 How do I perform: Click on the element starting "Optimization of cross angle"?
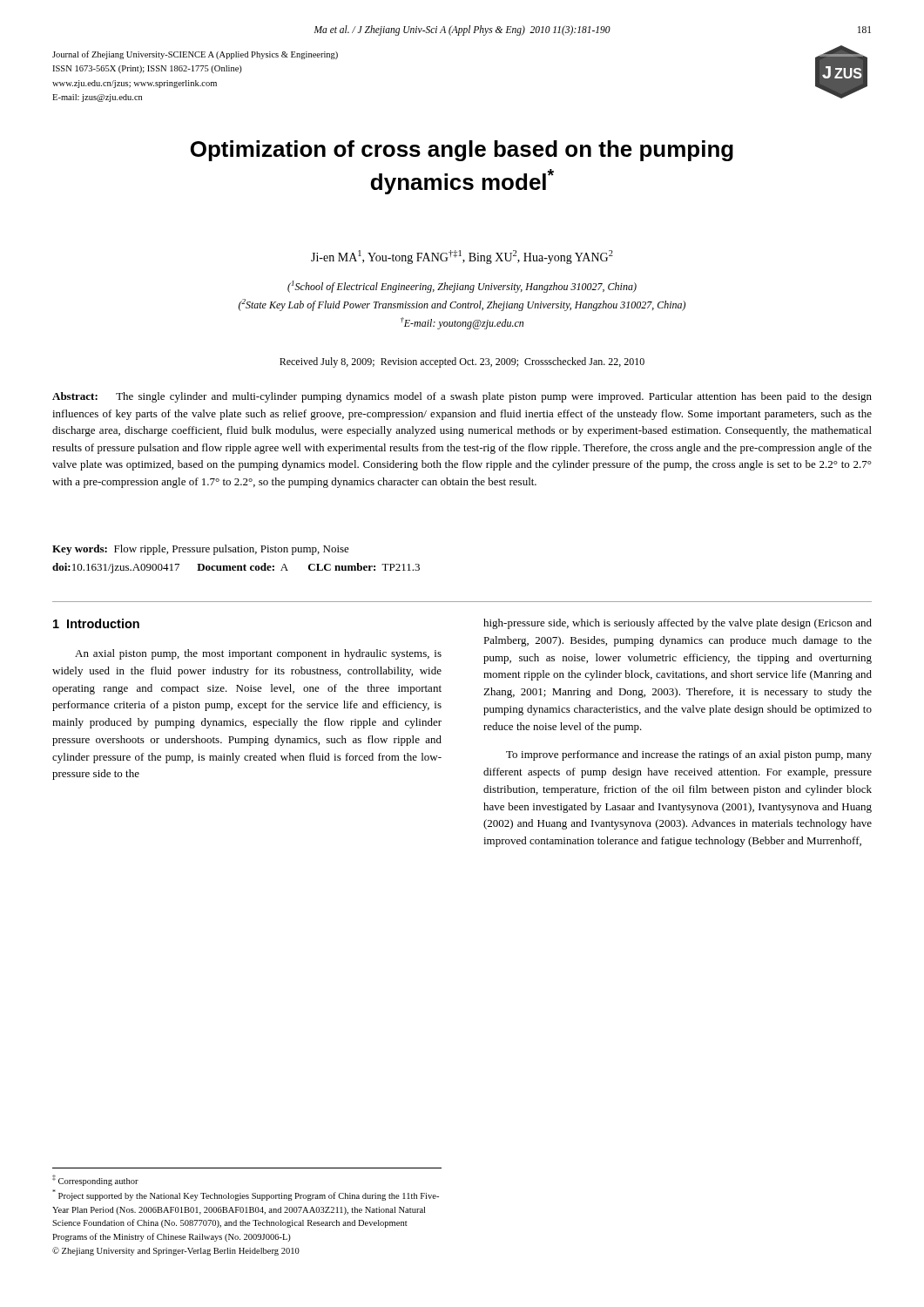point(462,166)
